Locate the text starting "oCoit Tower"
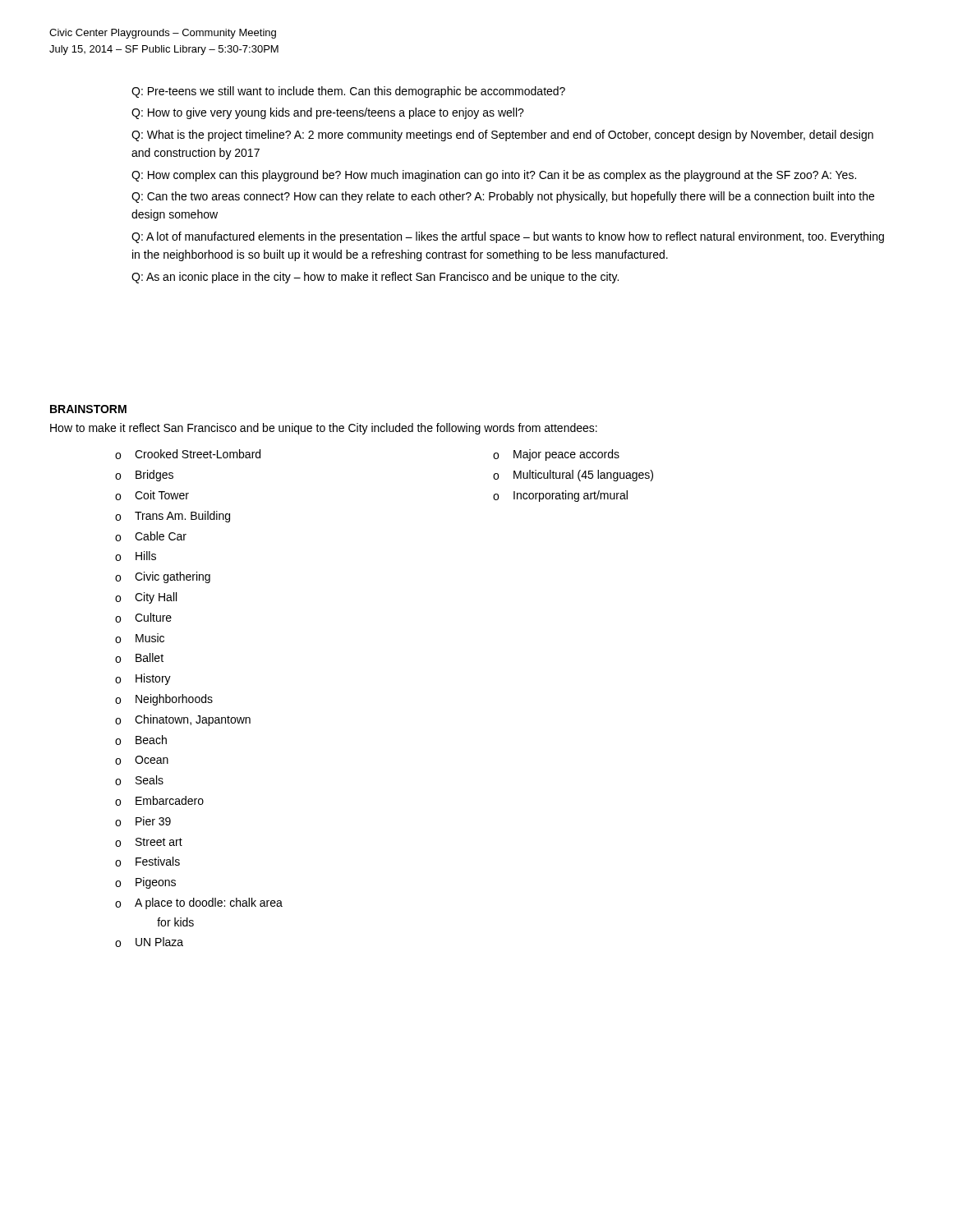Viewport: 953px width, 1232px height. tap(152, 495)
